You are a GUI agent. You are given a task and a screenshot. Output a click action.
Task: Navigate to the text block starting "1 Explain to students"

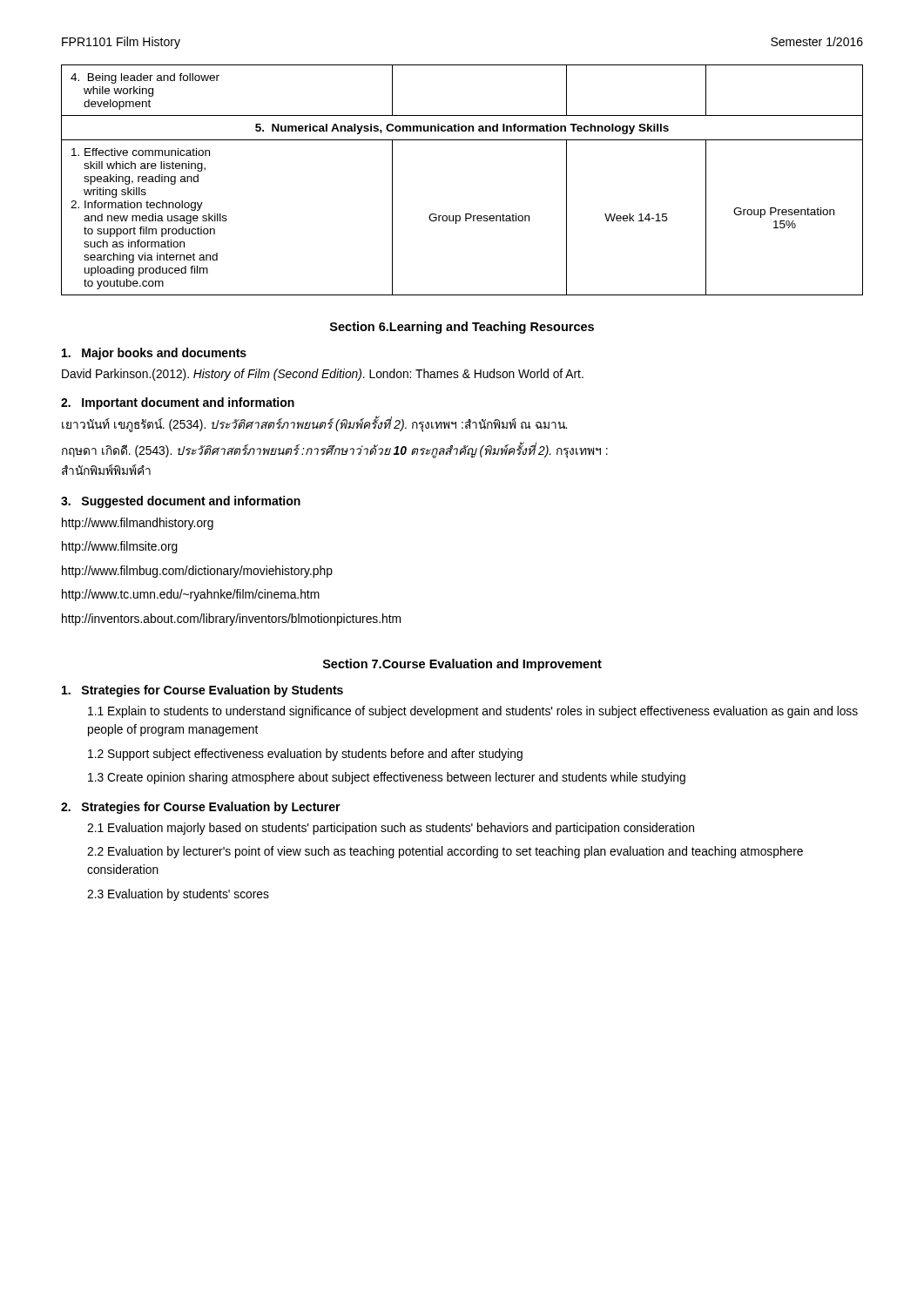pos(473,721)
